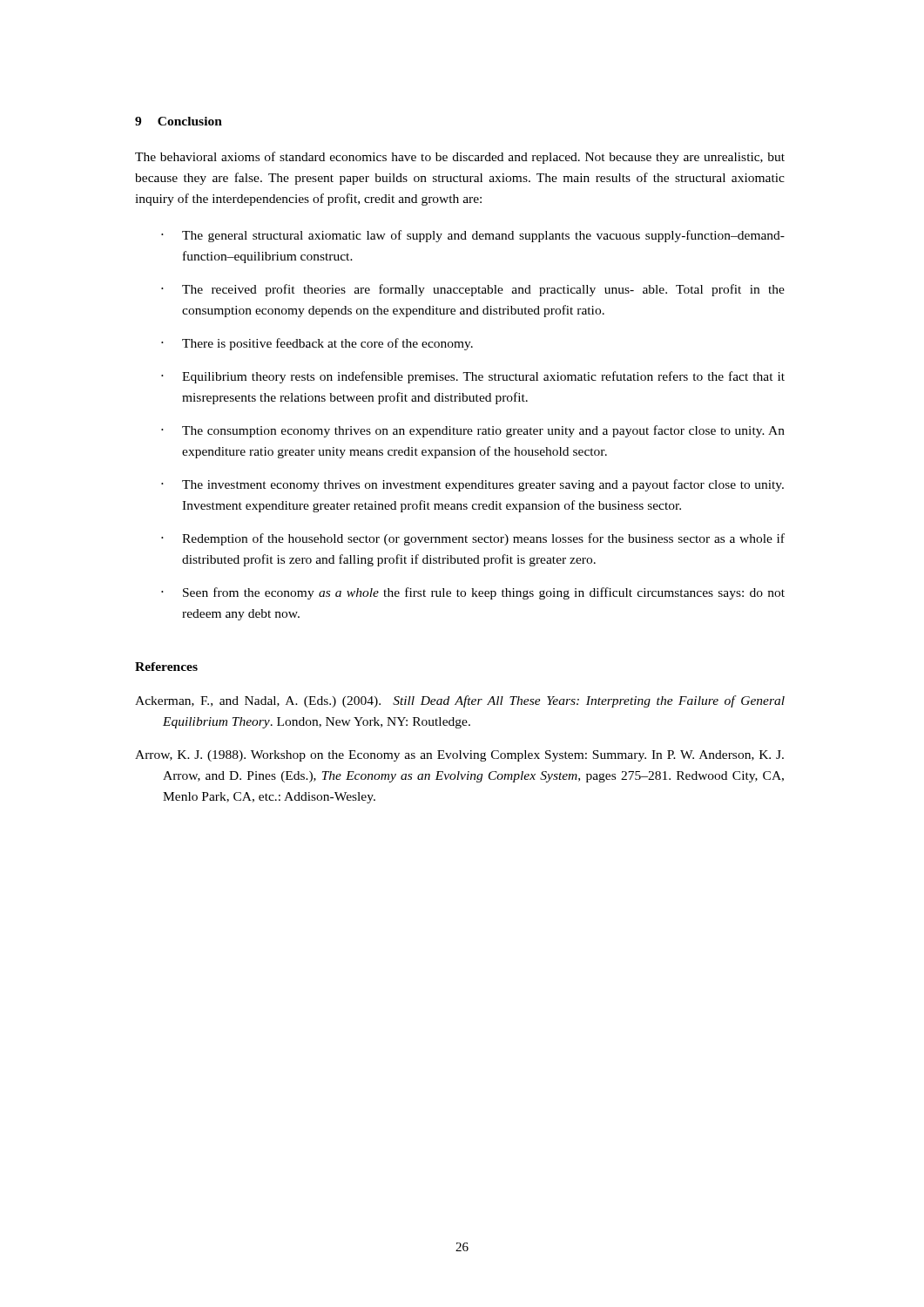Locate the element starting "• Redemption of the"
The image size is (924, 1307).
tap(473, 549)
